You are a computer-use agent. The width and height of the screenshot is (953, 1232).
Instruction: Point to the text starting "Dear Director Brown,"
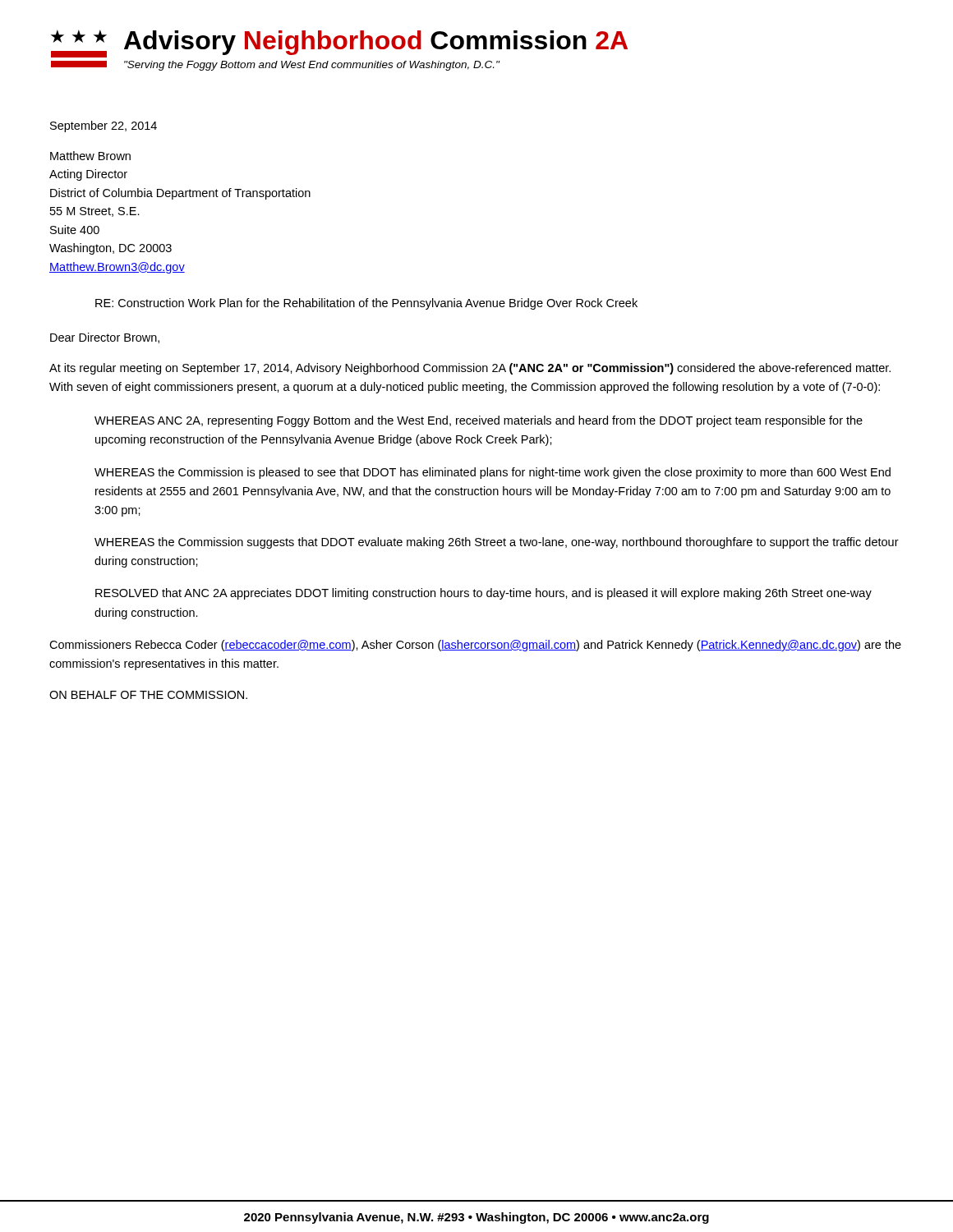click(x=105, y=337)
